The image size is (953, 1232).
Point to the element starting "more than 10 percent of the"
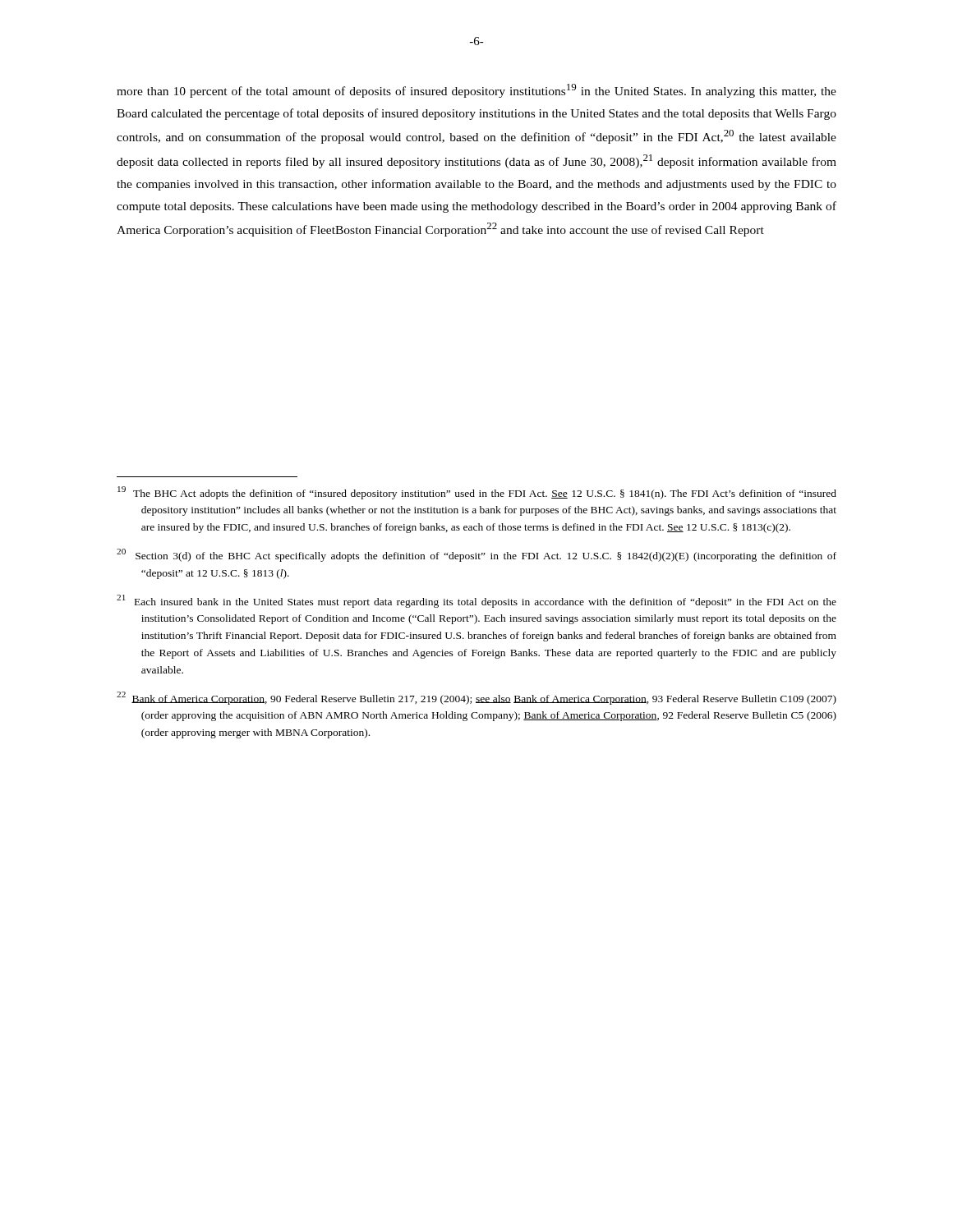[476, 159]
